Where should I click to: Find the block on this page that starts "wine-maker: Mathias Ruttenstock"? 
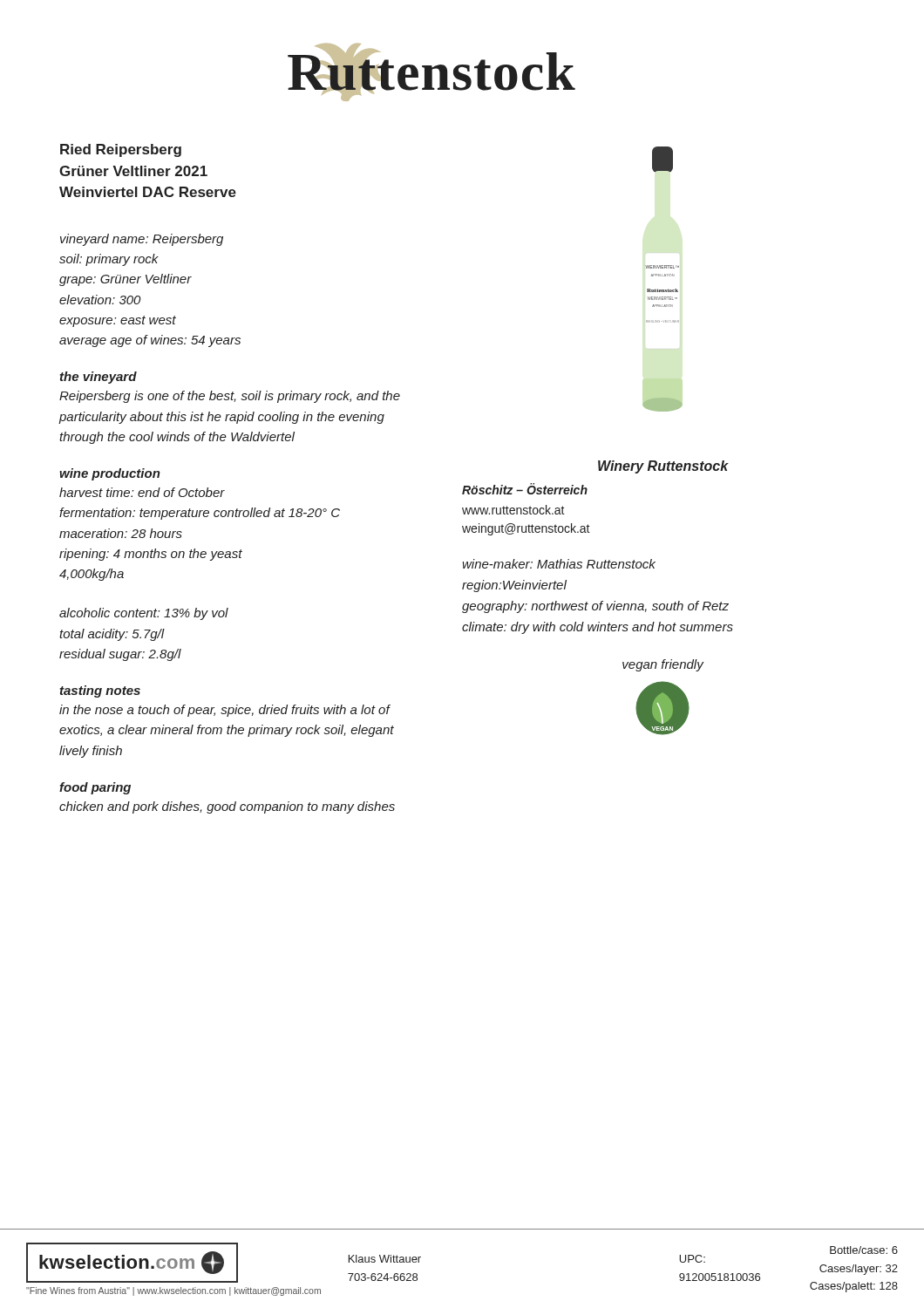pos(598,595)
